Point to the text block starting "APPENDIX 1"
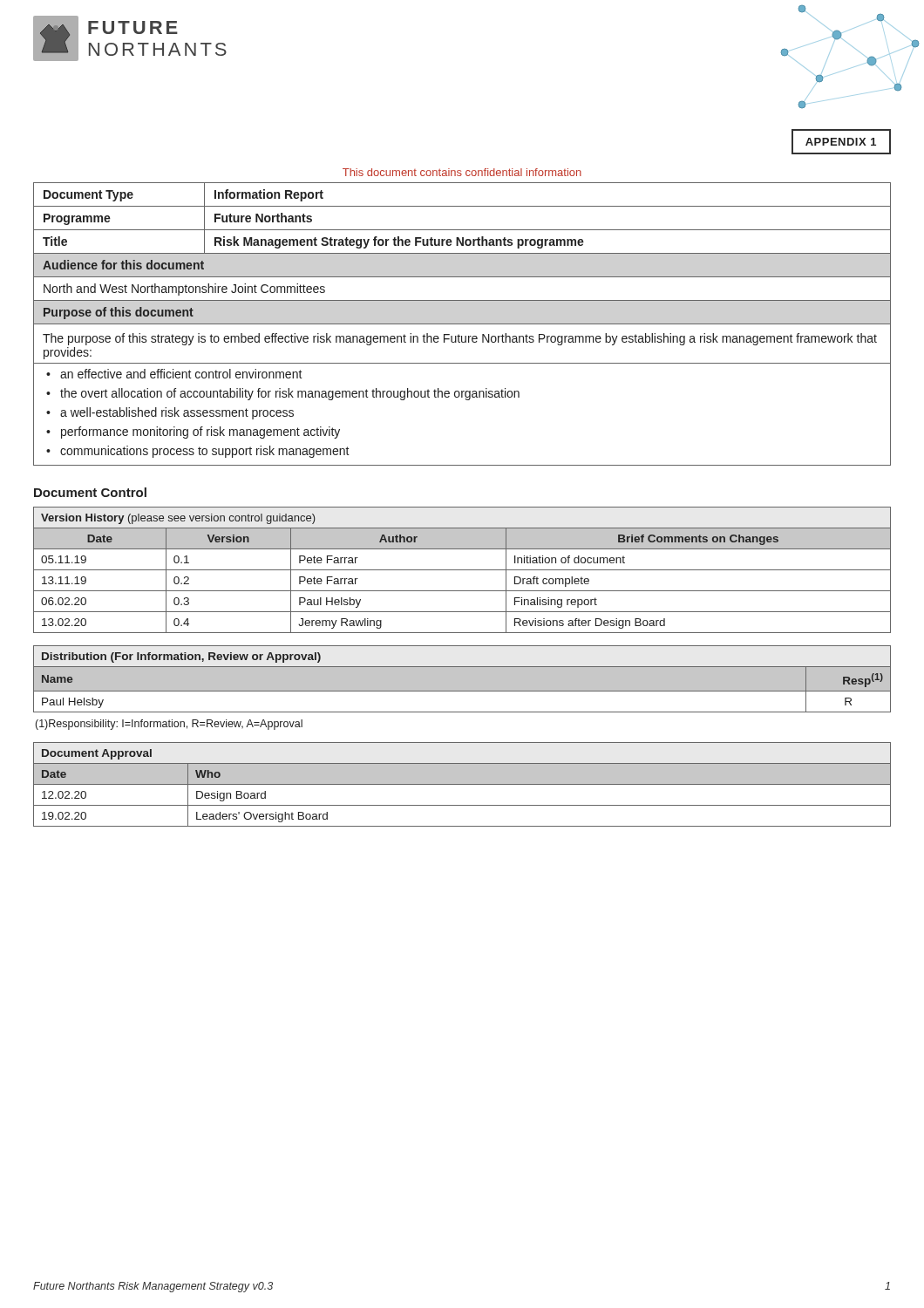 pyautogui.click(x=841, y=142)
